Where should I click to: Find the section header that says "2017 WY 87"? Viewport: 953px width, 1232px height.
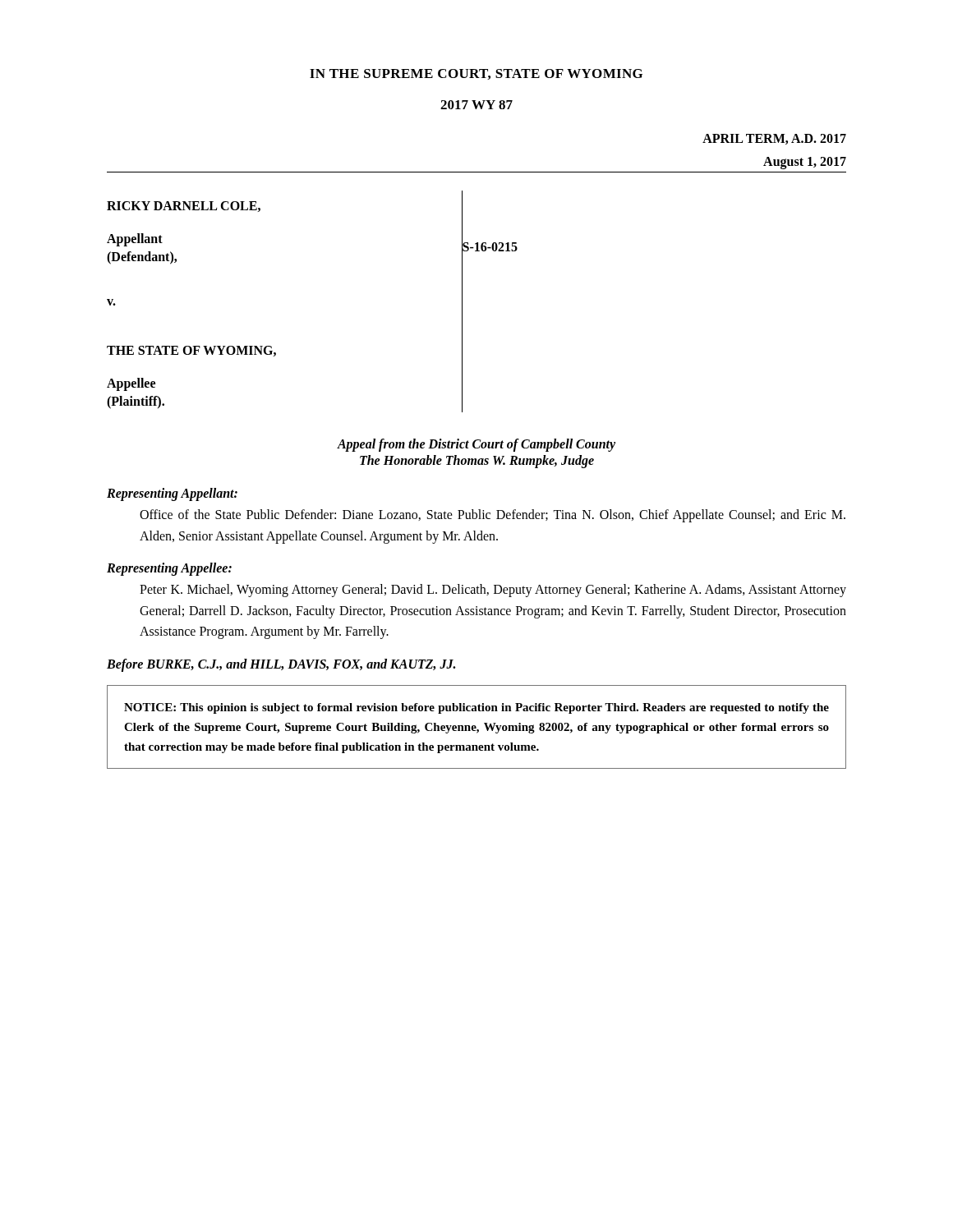point(476,105)
